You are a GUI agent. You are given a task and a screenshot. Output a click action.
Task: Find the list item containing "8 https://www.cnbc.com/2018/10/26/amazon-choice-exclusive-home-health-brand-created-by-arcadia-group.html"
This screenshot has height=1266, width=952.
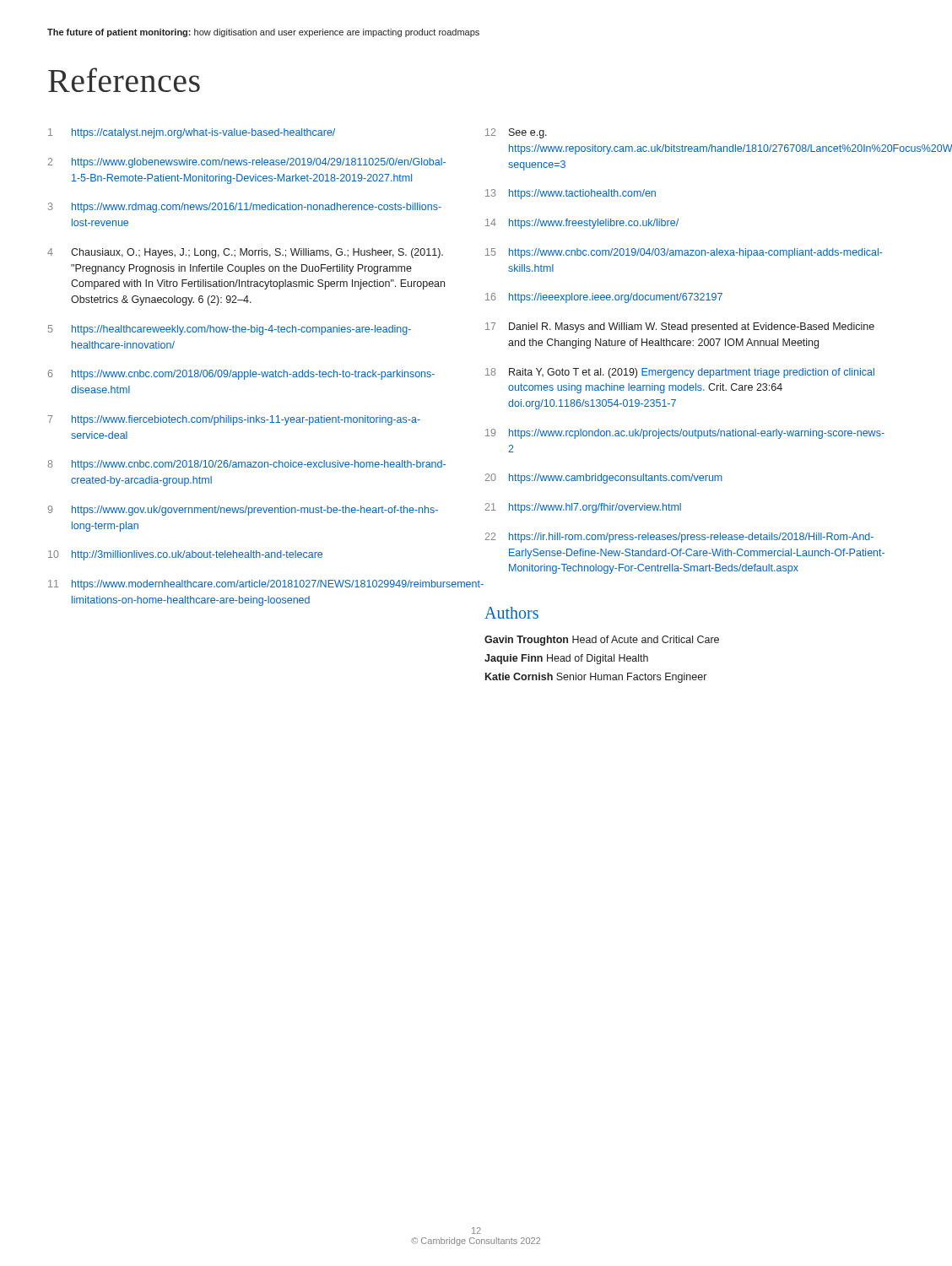coord(248,473)
